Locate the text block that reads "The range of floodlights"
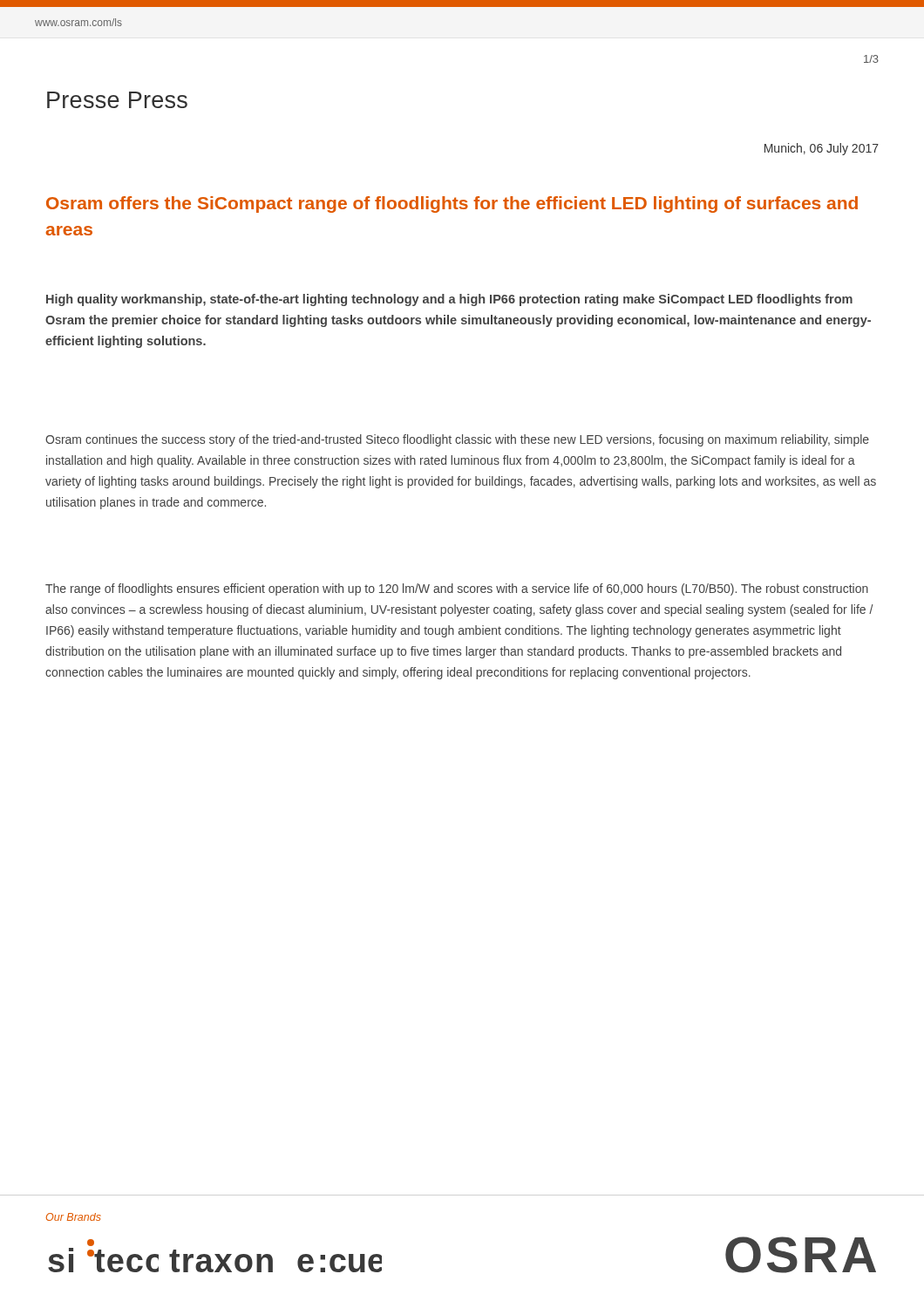This screenshot has height=1308, width=924. 459,631
